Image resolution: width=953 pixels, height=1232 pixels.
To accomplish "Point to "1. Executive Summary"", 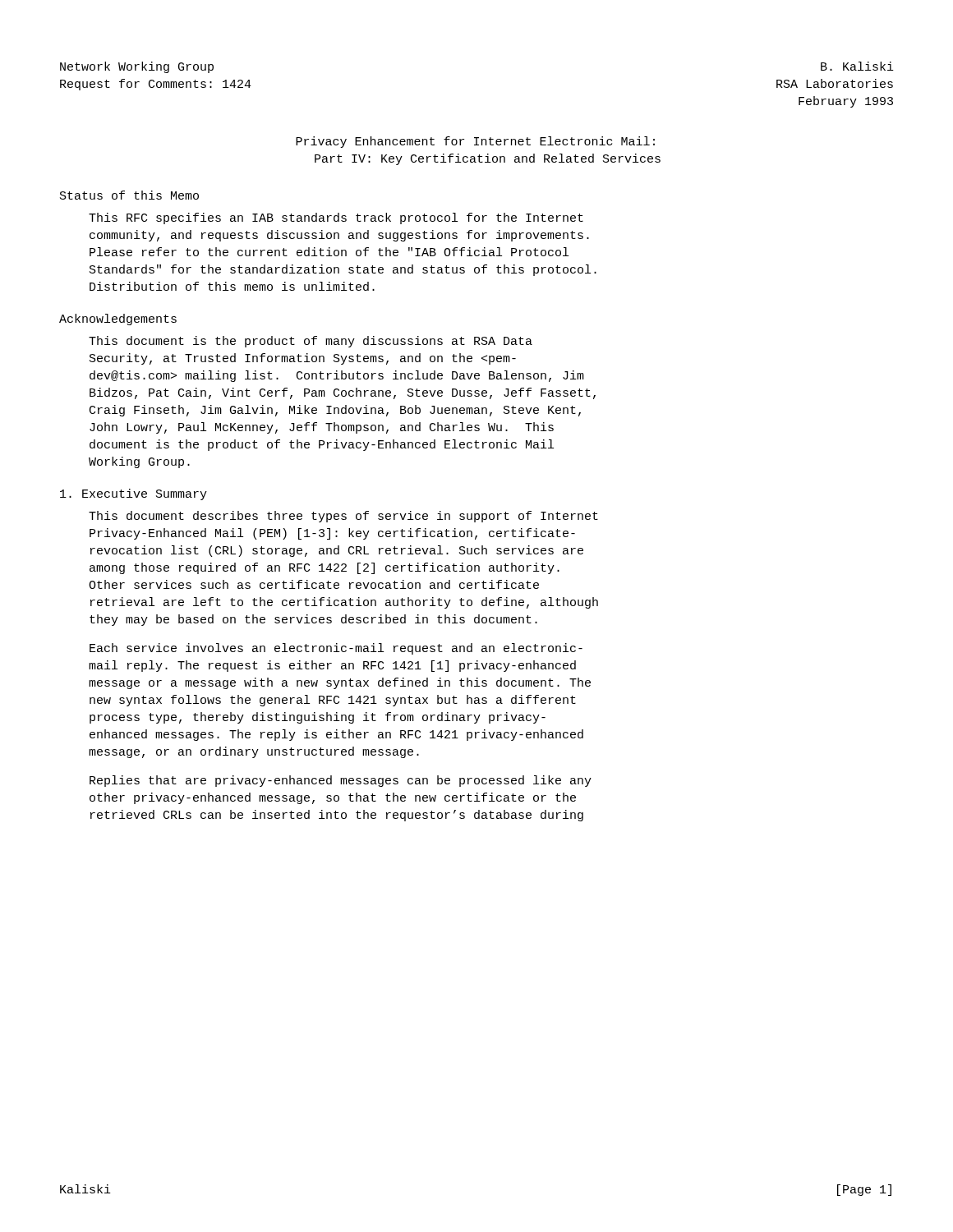I will pos(133,495).
